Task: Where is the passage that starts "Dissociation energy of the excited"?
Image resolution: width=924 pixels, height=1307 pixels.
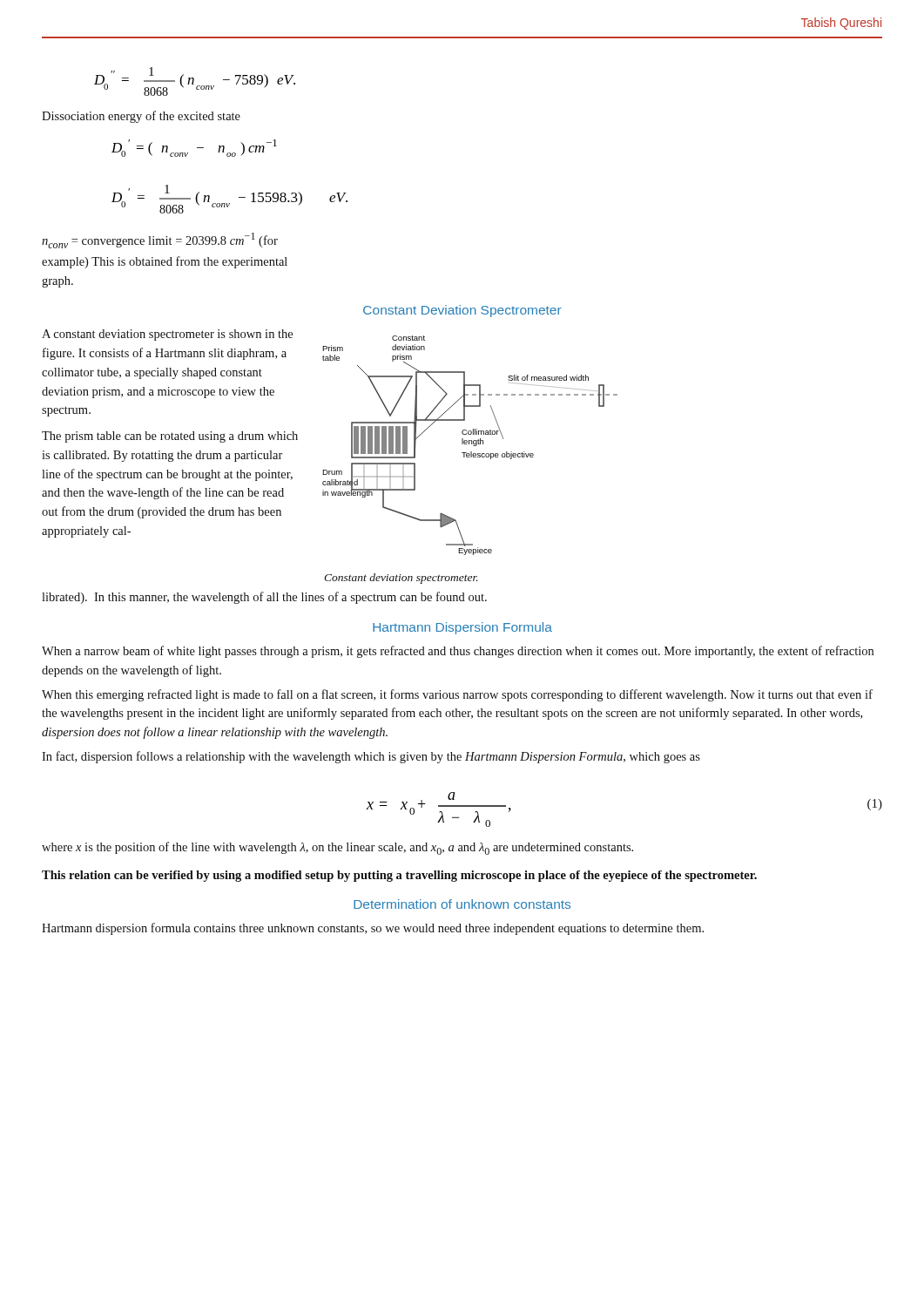Action: [141, 116]
